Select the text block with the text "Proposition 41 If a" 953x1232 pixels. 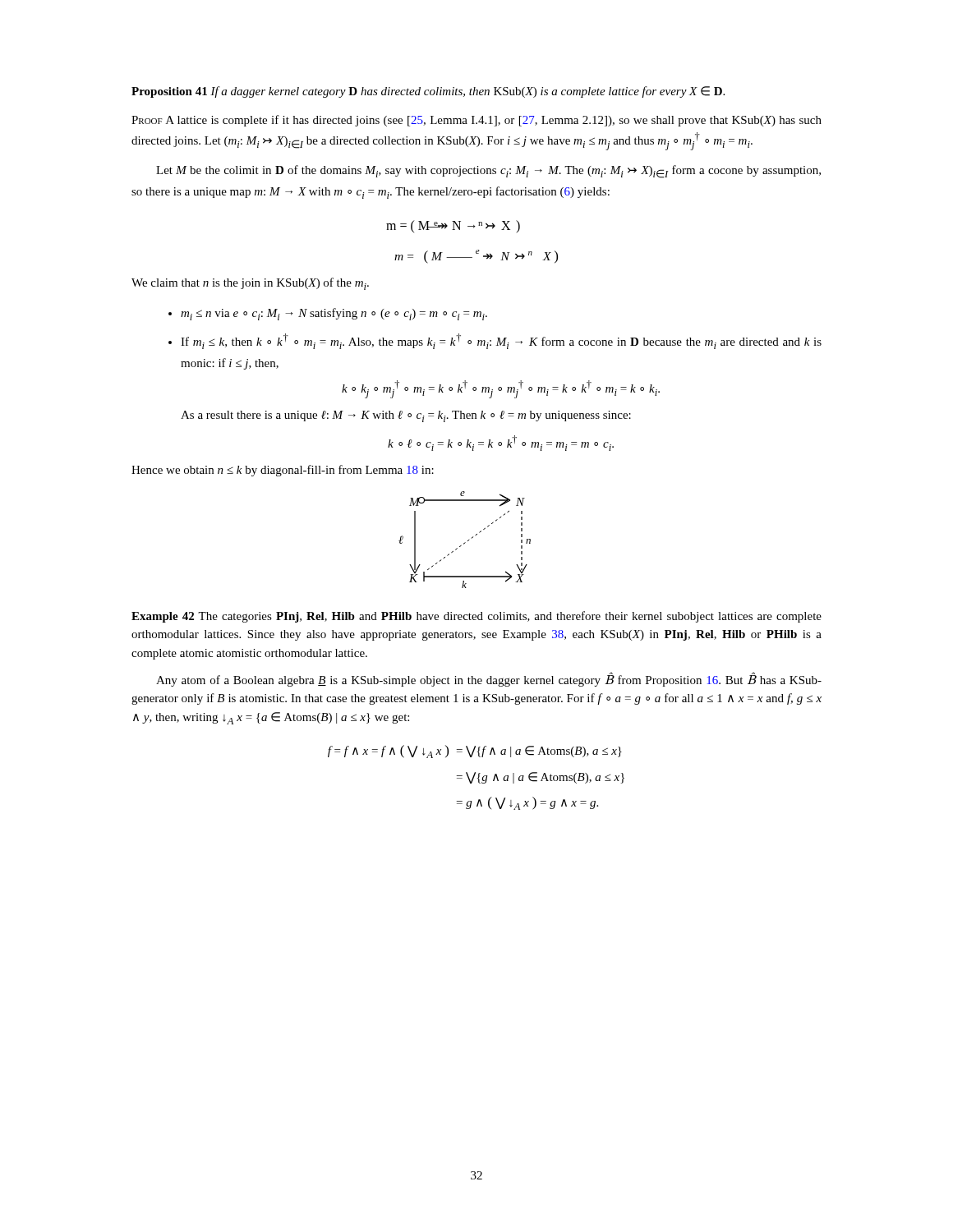(x=429, y=91)
